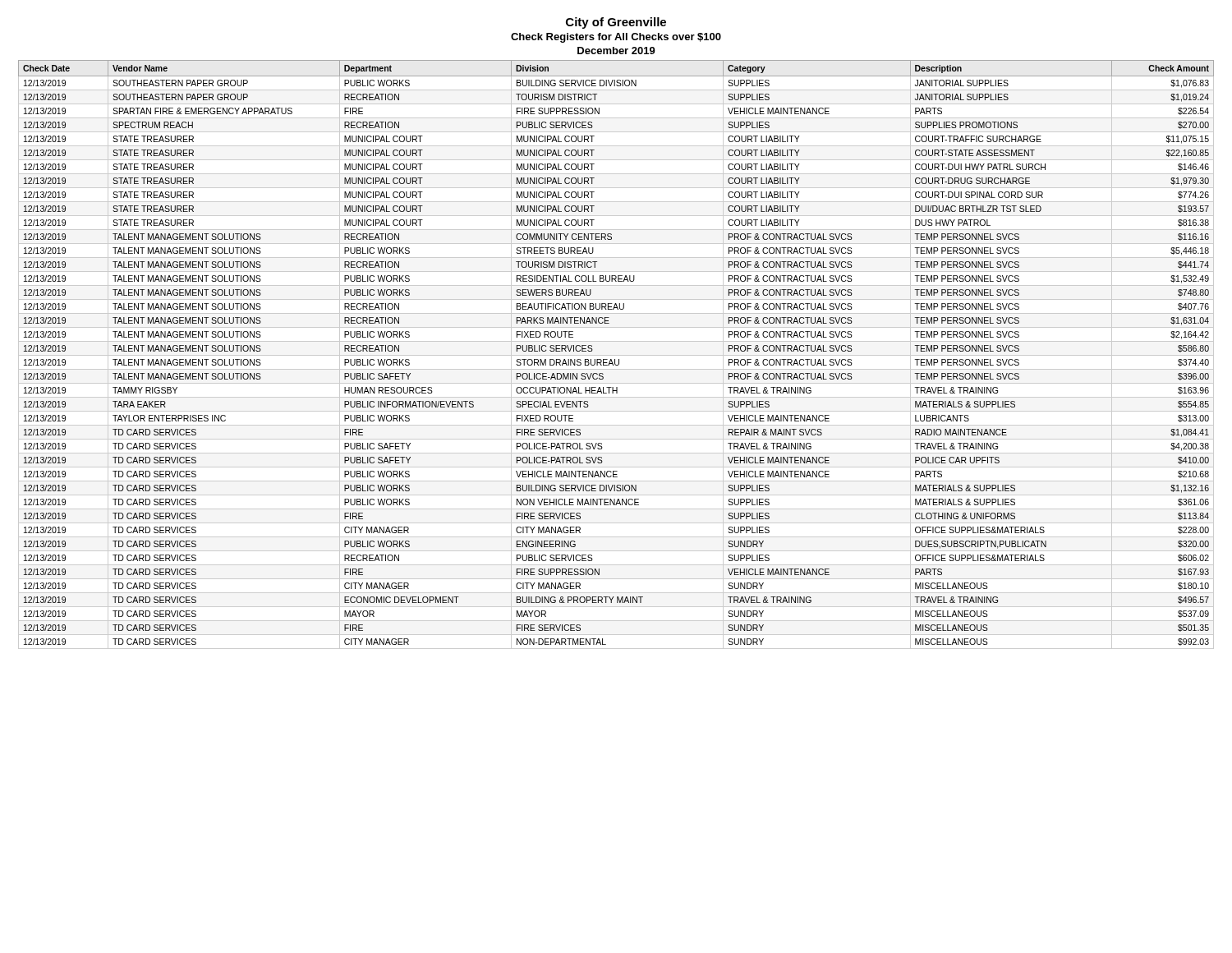This screenshot has height=953, width=1232.
Task: Click on the table containing "PUBLIC SERVICES"
Action: click(x=616, y=354)
